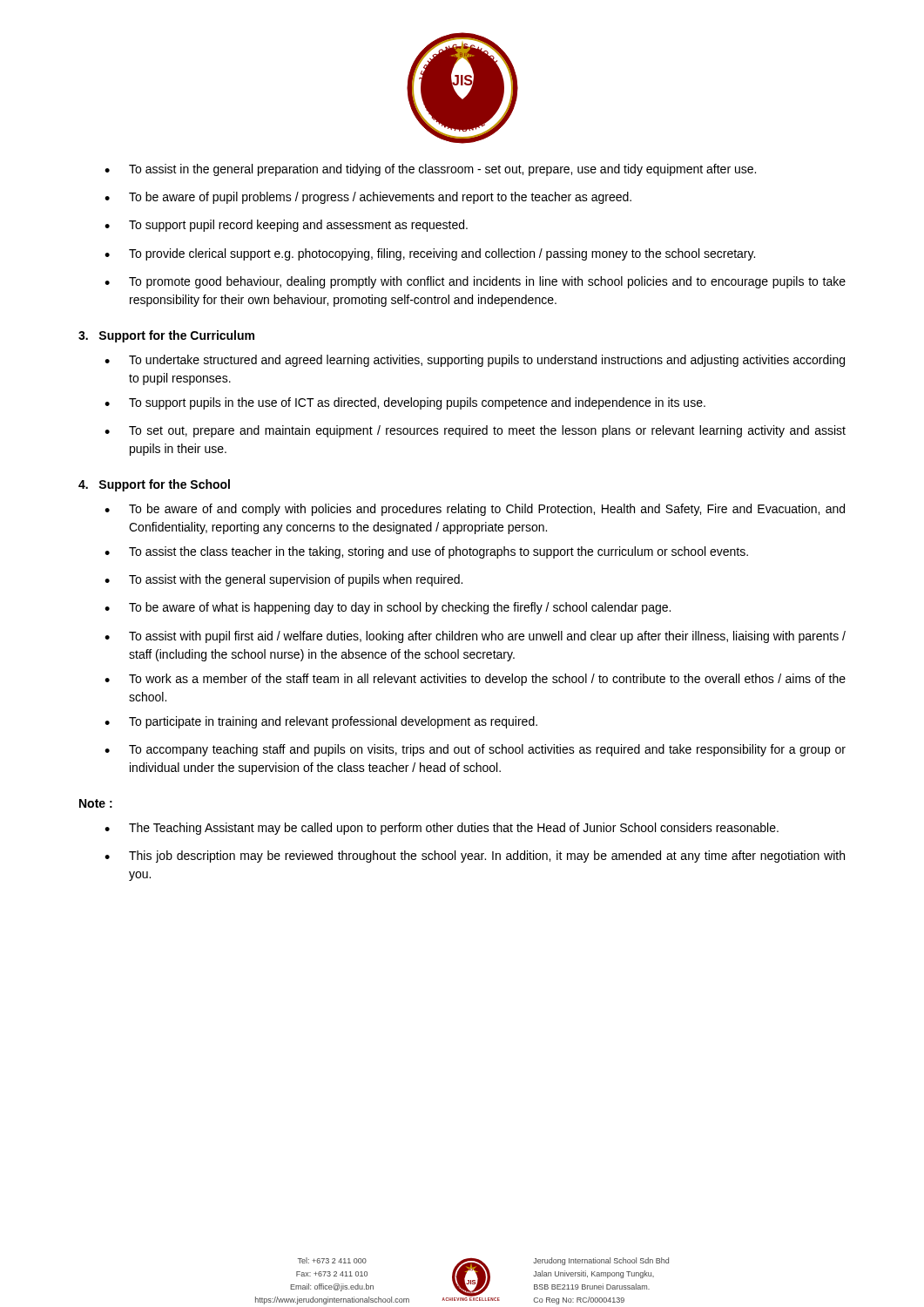Locate the list item with the text "• To support pupil record keeping and assessment"
The image size is (924, 1307).
point(475,227)
